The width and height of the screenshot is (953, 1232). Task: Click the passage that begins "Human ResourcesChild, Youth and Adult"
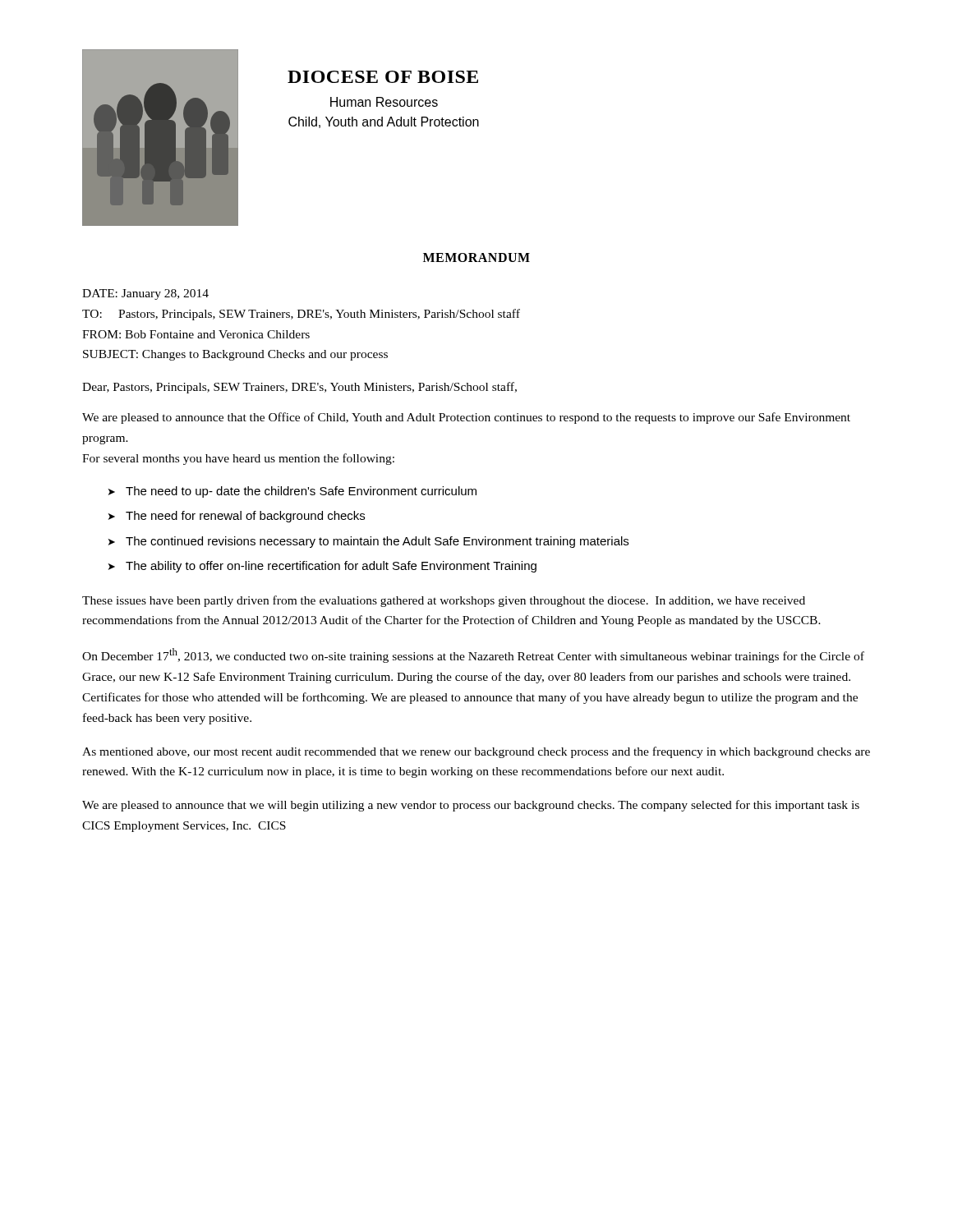pos(384,112)
